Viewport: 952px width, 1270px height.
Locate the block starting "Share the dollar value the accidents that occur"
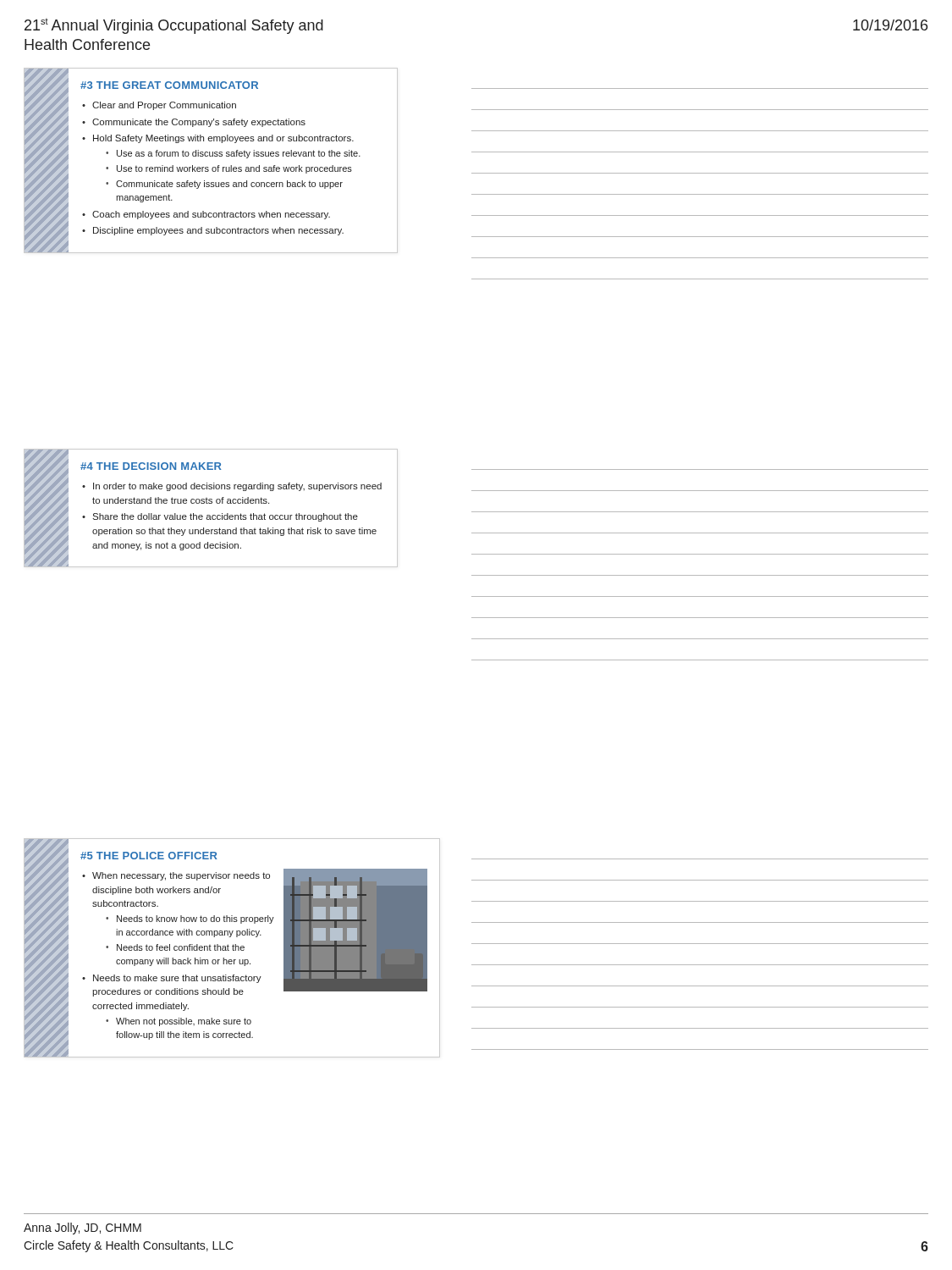pos(235,531)
